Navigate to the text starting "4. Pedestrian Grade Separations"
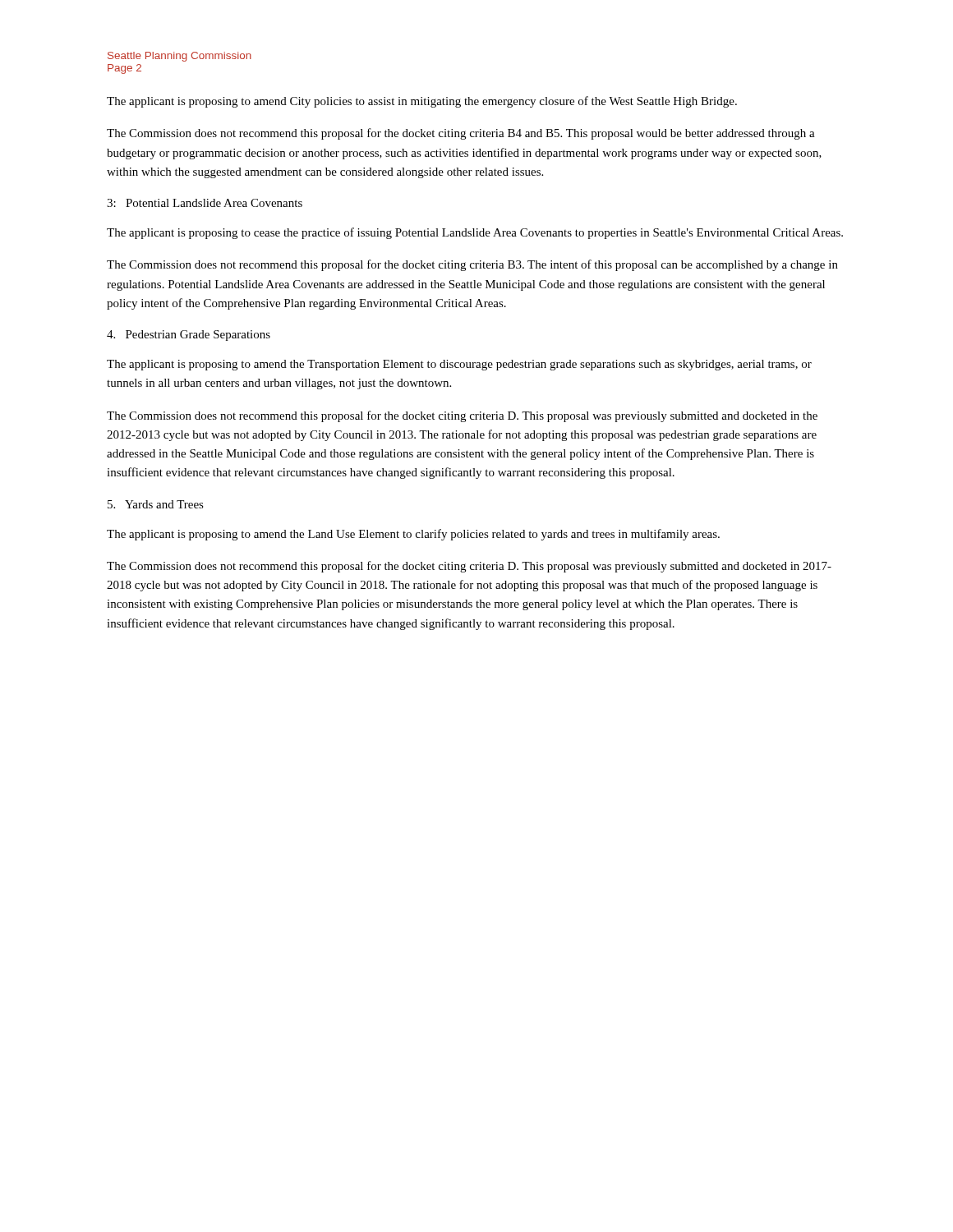This screenshot has height=1232, width=953. [189, 334]
